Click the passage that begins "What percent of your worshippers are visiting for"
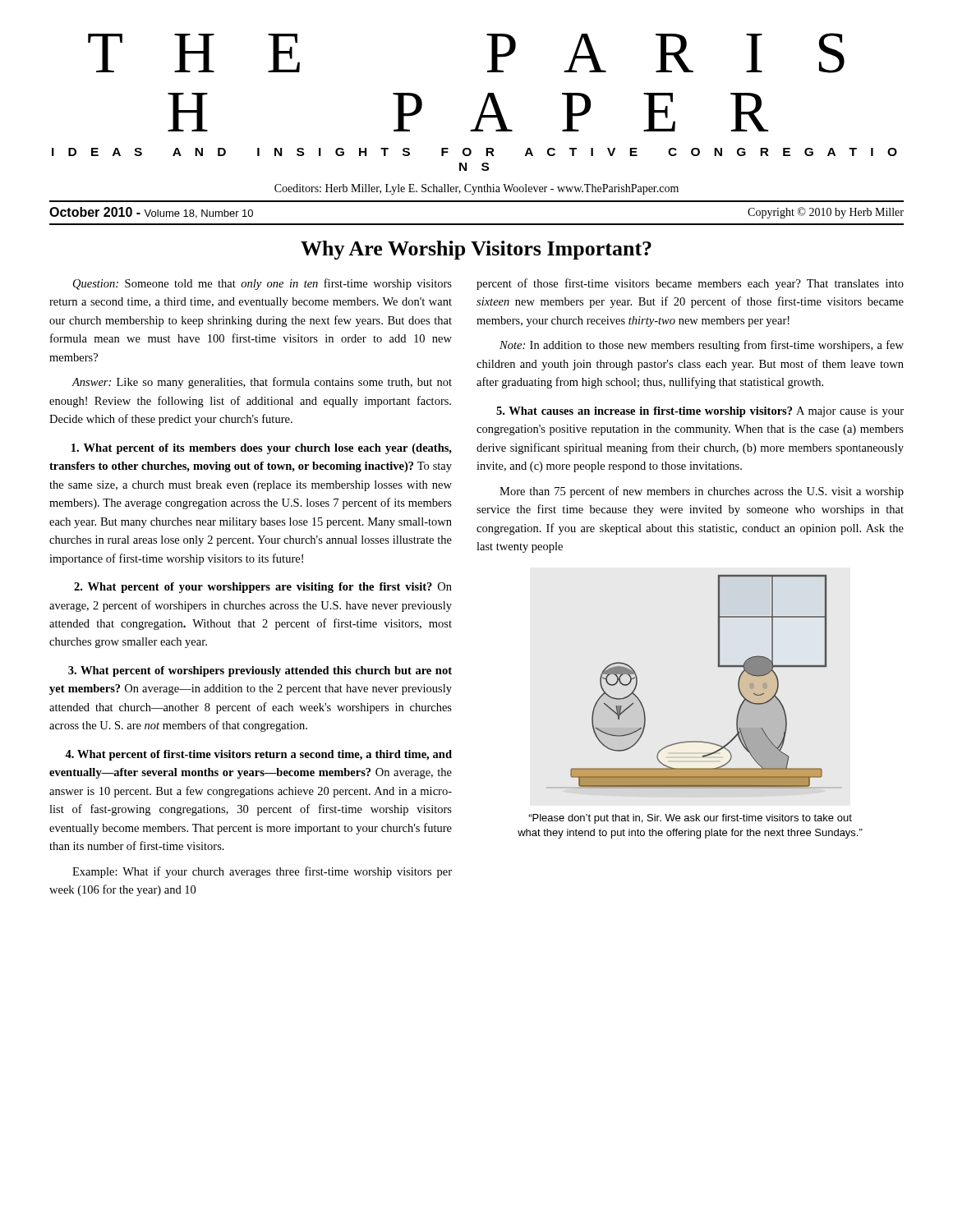Viewport: 953px width, 1232px height. tap(251, 614)
